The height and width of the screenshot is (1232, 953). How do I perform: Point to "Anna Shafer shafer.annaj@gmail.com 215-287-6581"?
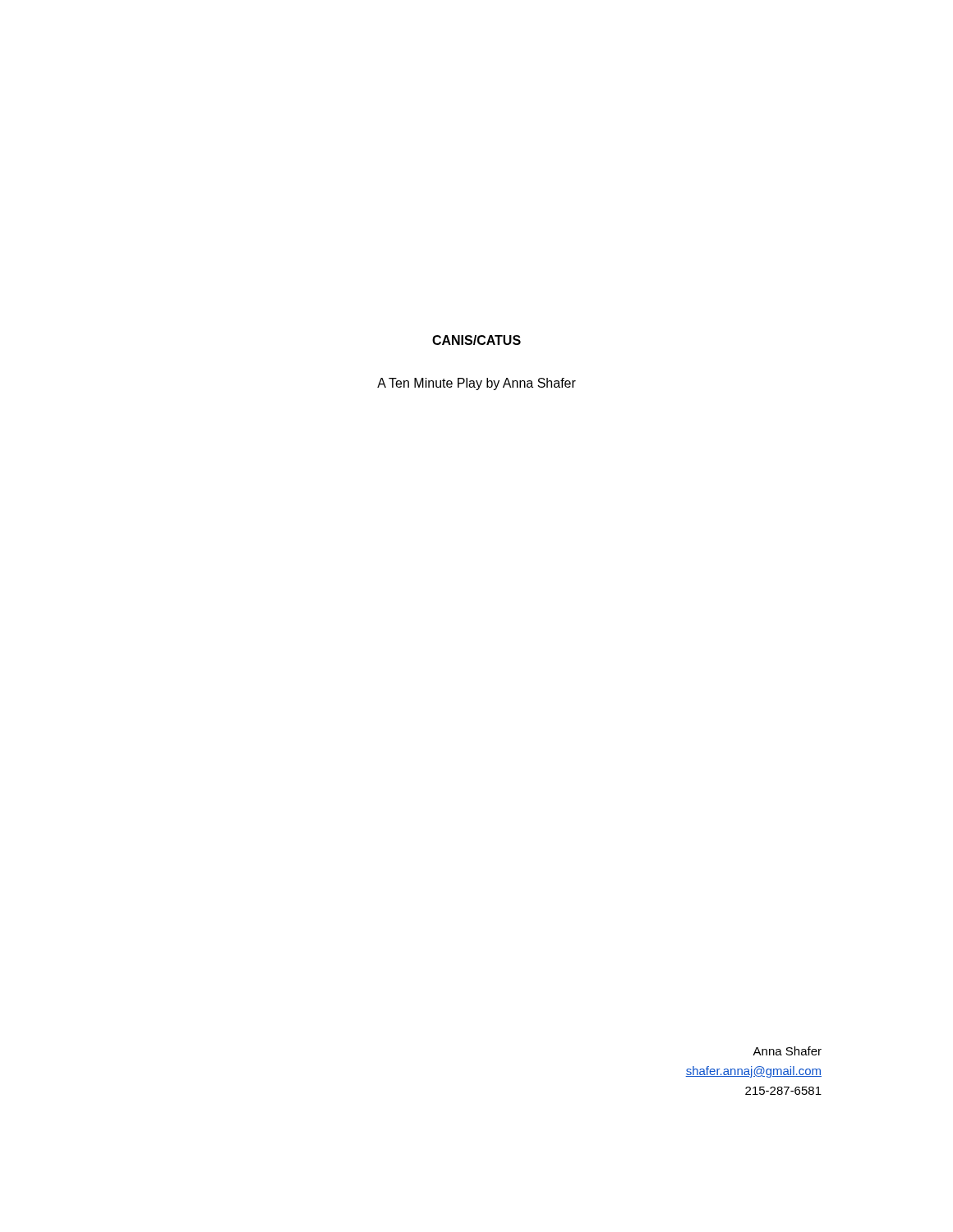pos(754,1071)
